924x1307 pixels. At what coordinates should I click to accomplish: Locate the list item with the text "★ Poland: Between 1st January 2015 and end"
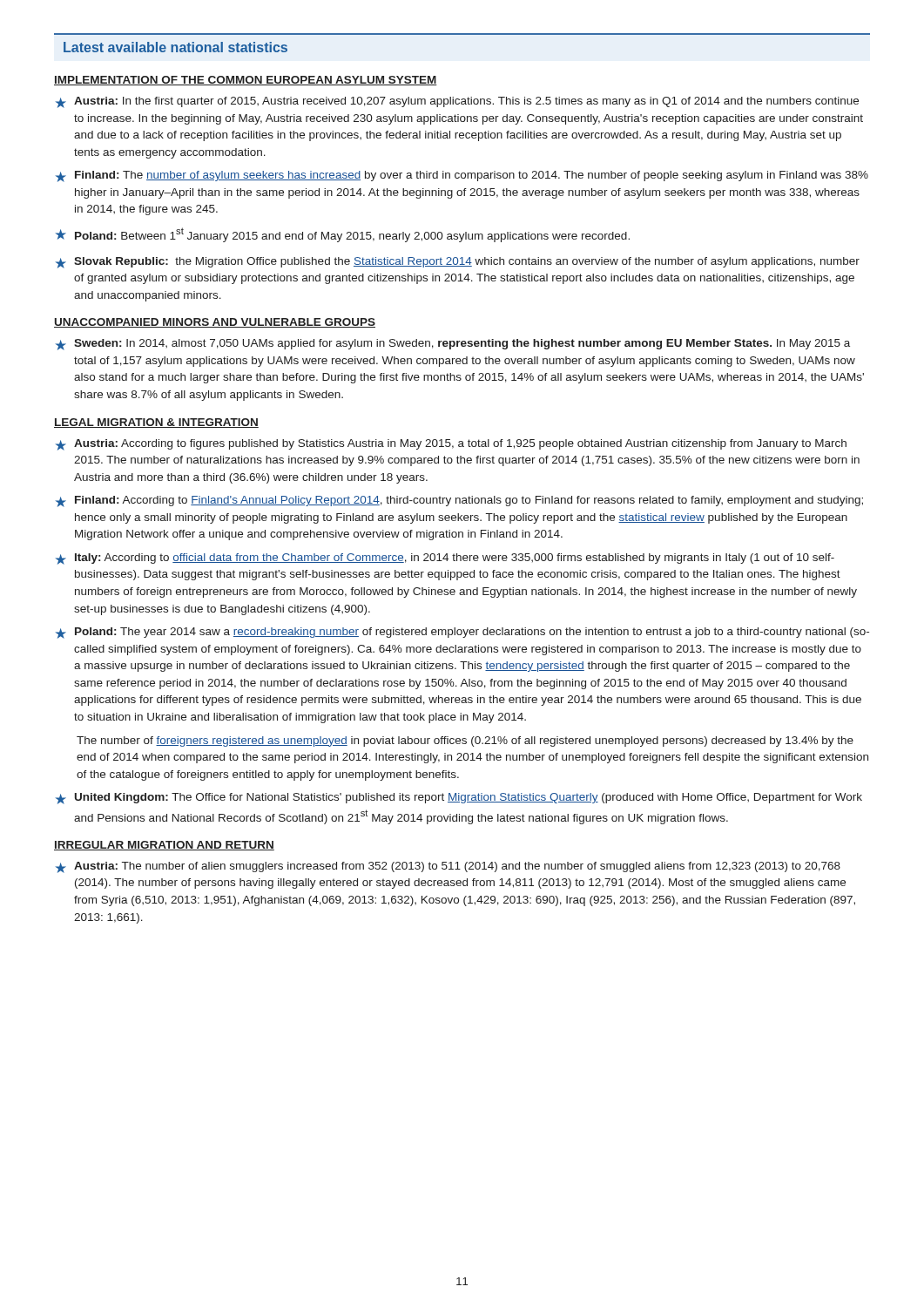pos(462,235)
